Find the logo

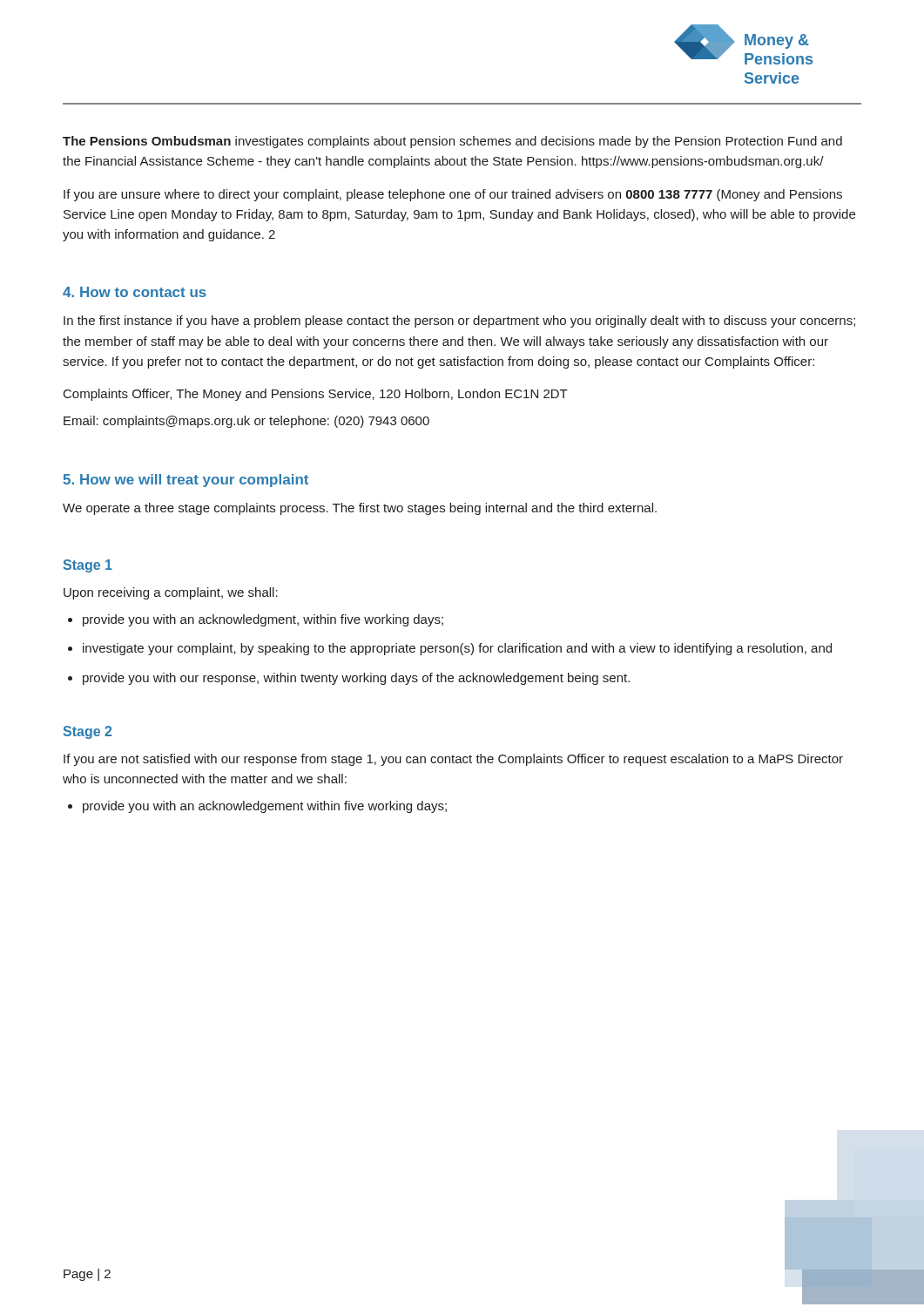pyautogui.click(x=768, y=59)
